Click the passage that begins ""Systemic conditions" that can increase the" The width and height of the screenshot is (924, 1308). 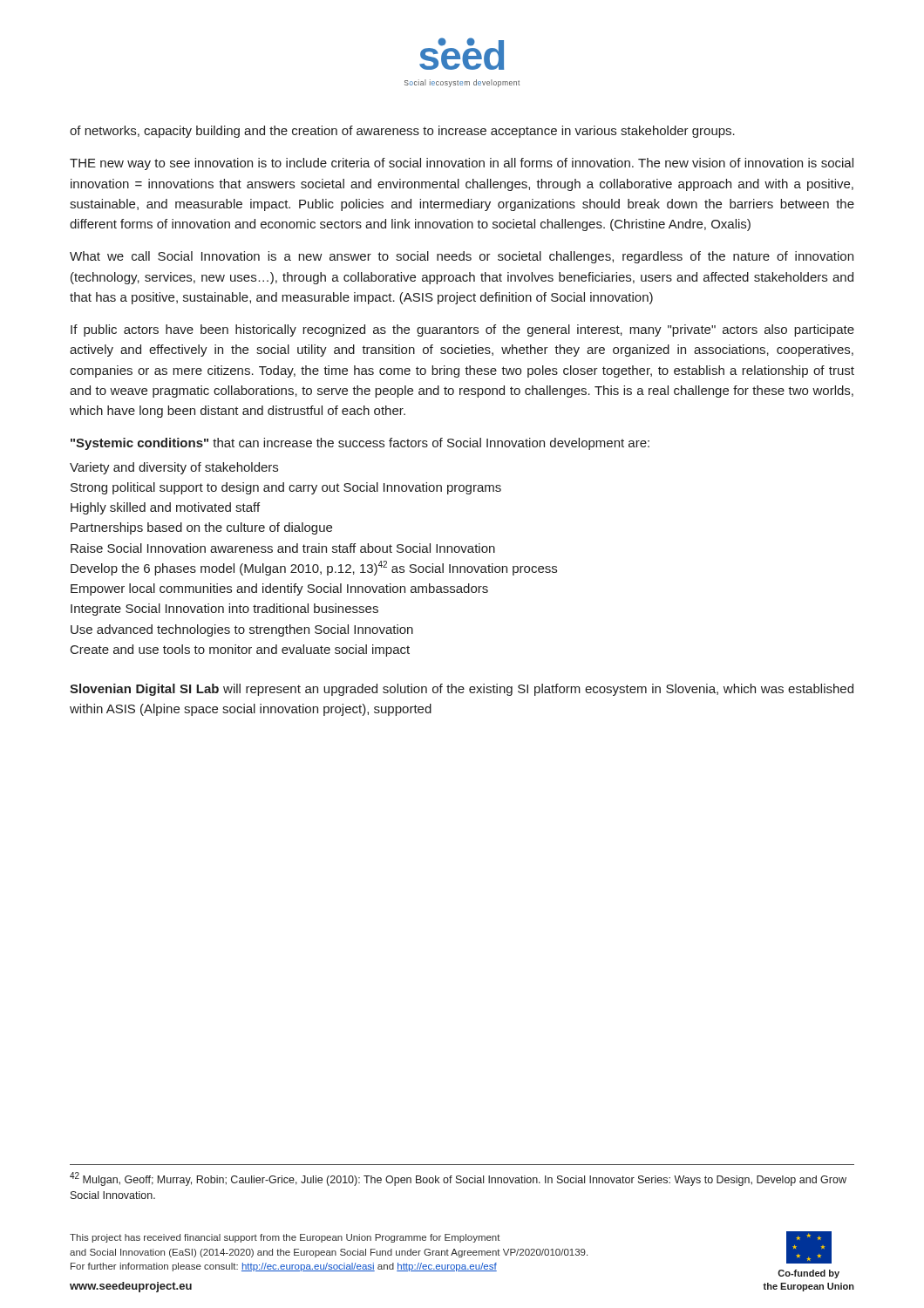[360, 443]
